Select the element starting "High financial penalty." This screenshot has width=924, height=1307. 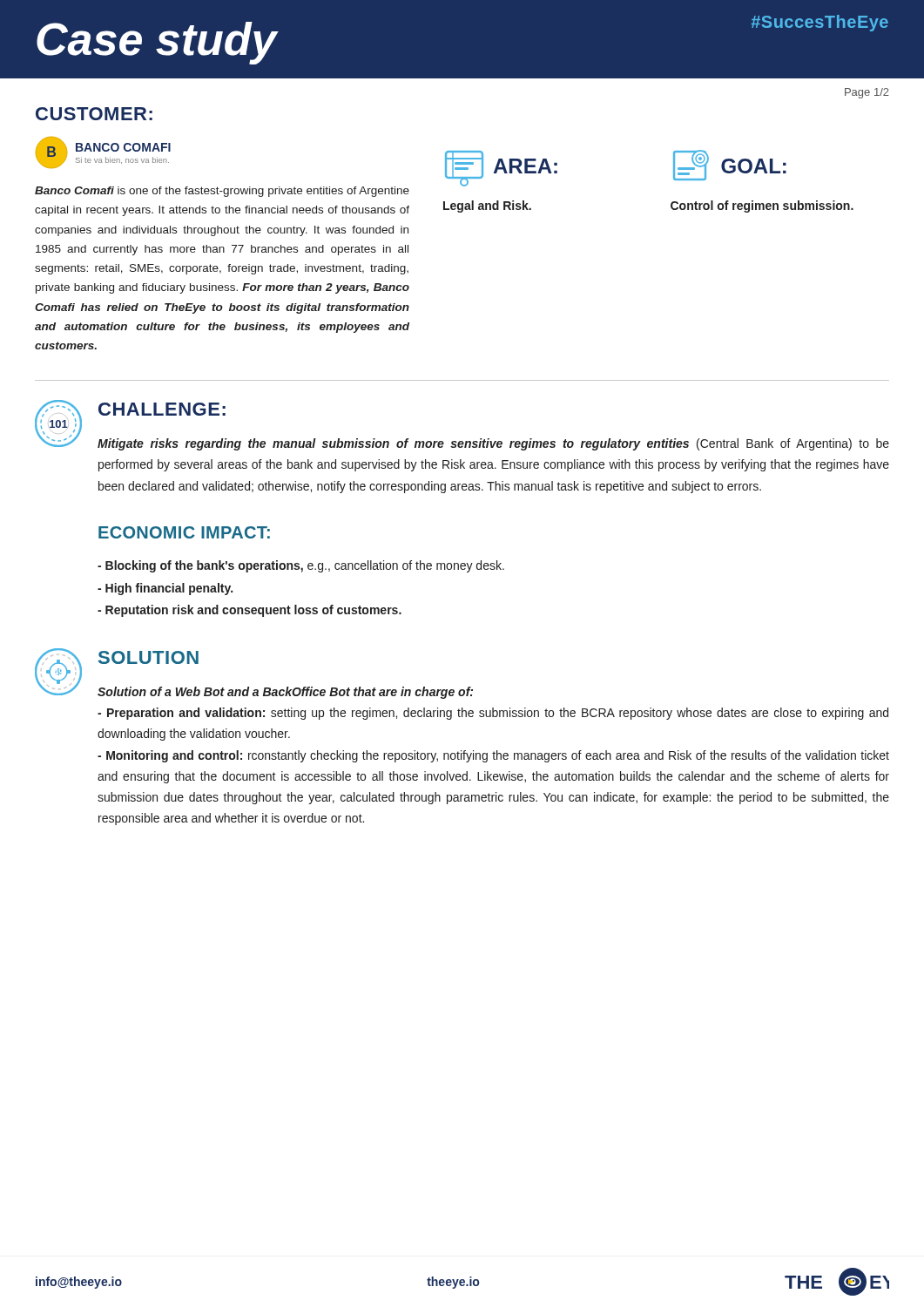tap(166, 588)
